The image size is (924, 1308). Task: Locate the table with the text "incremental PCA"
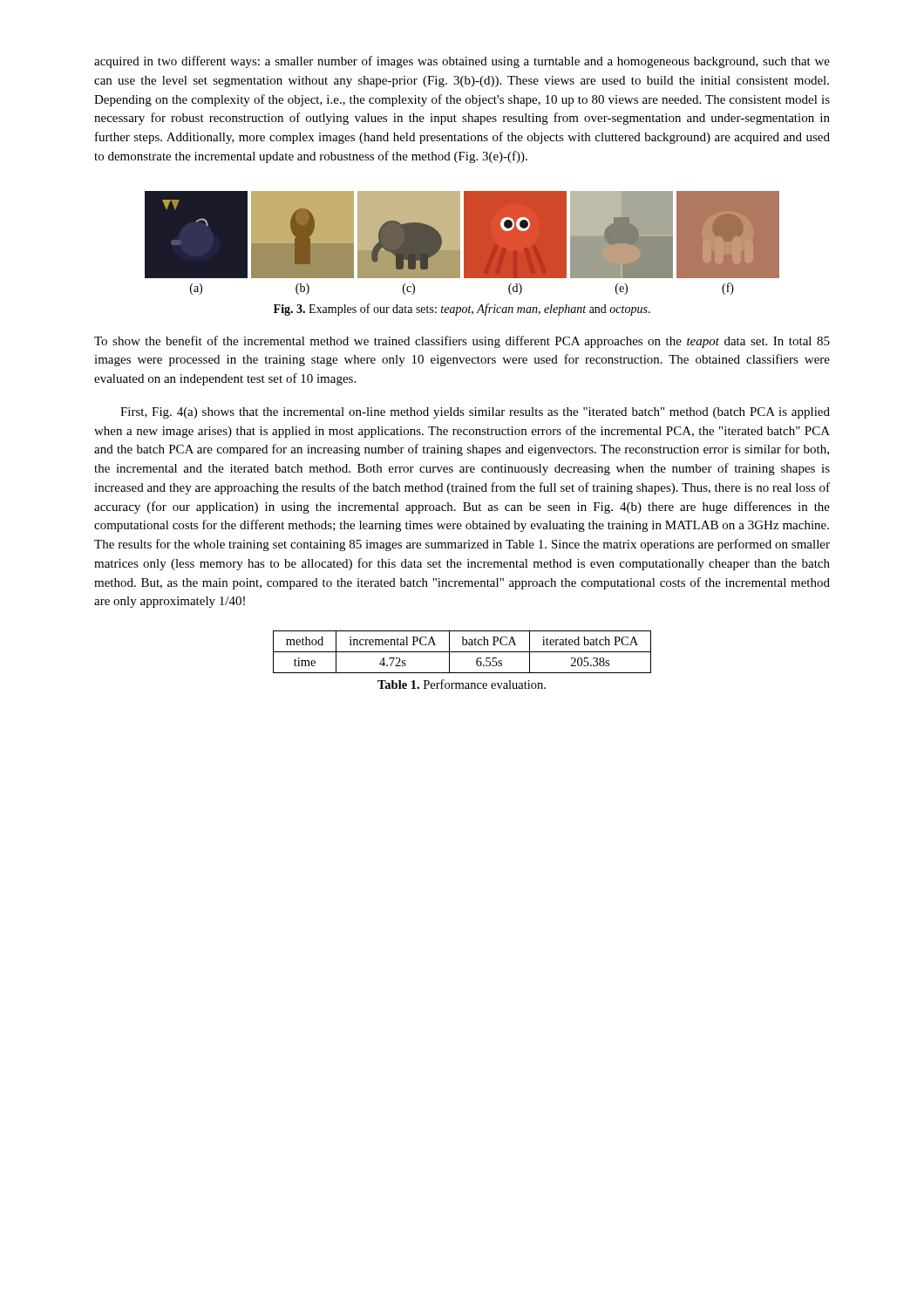(462, 652)
